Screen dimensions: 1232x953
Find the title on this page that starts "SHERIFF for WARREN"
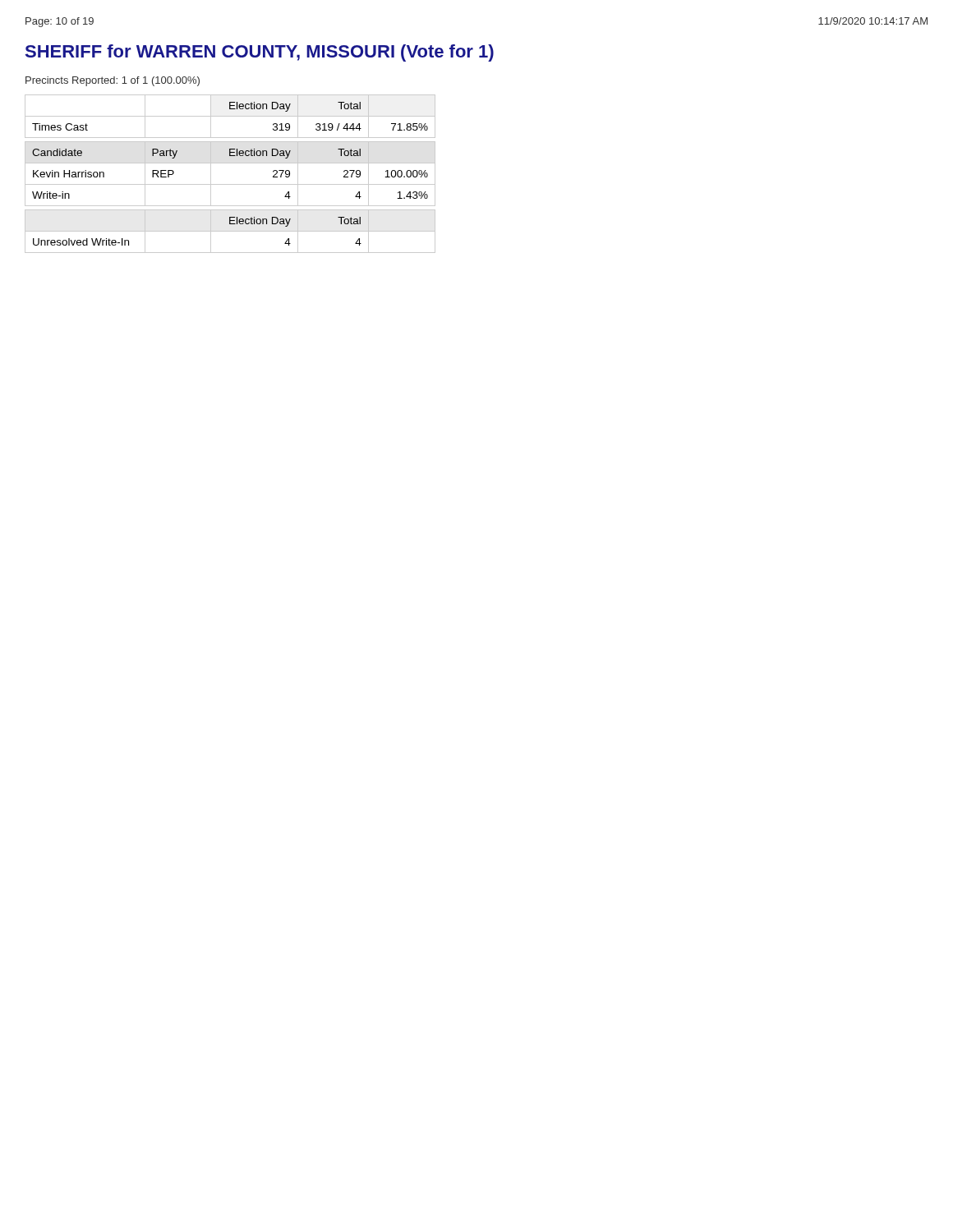[259, 51]
